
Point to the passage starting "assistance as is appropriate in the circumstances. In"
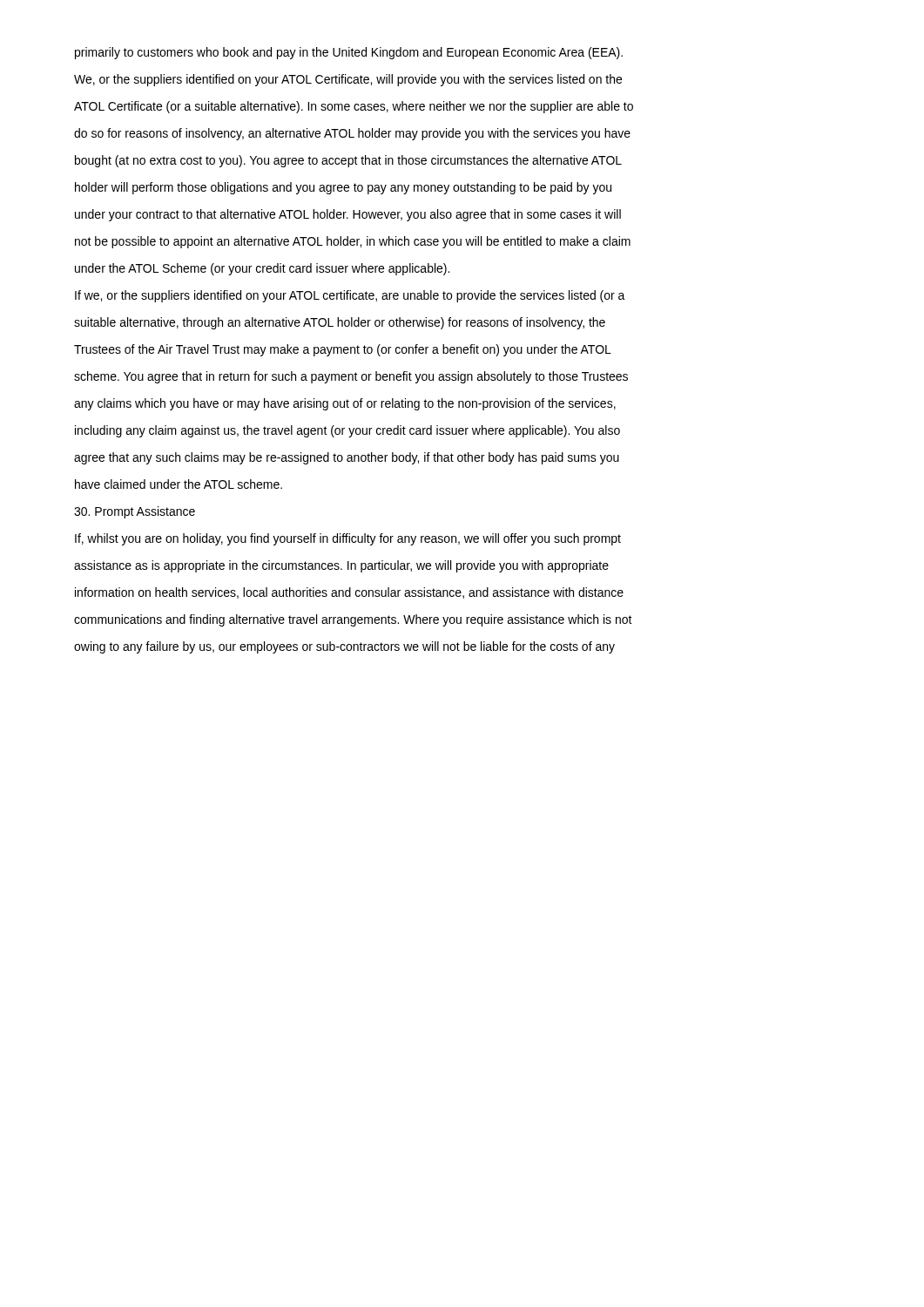click(x=341, y=565)
